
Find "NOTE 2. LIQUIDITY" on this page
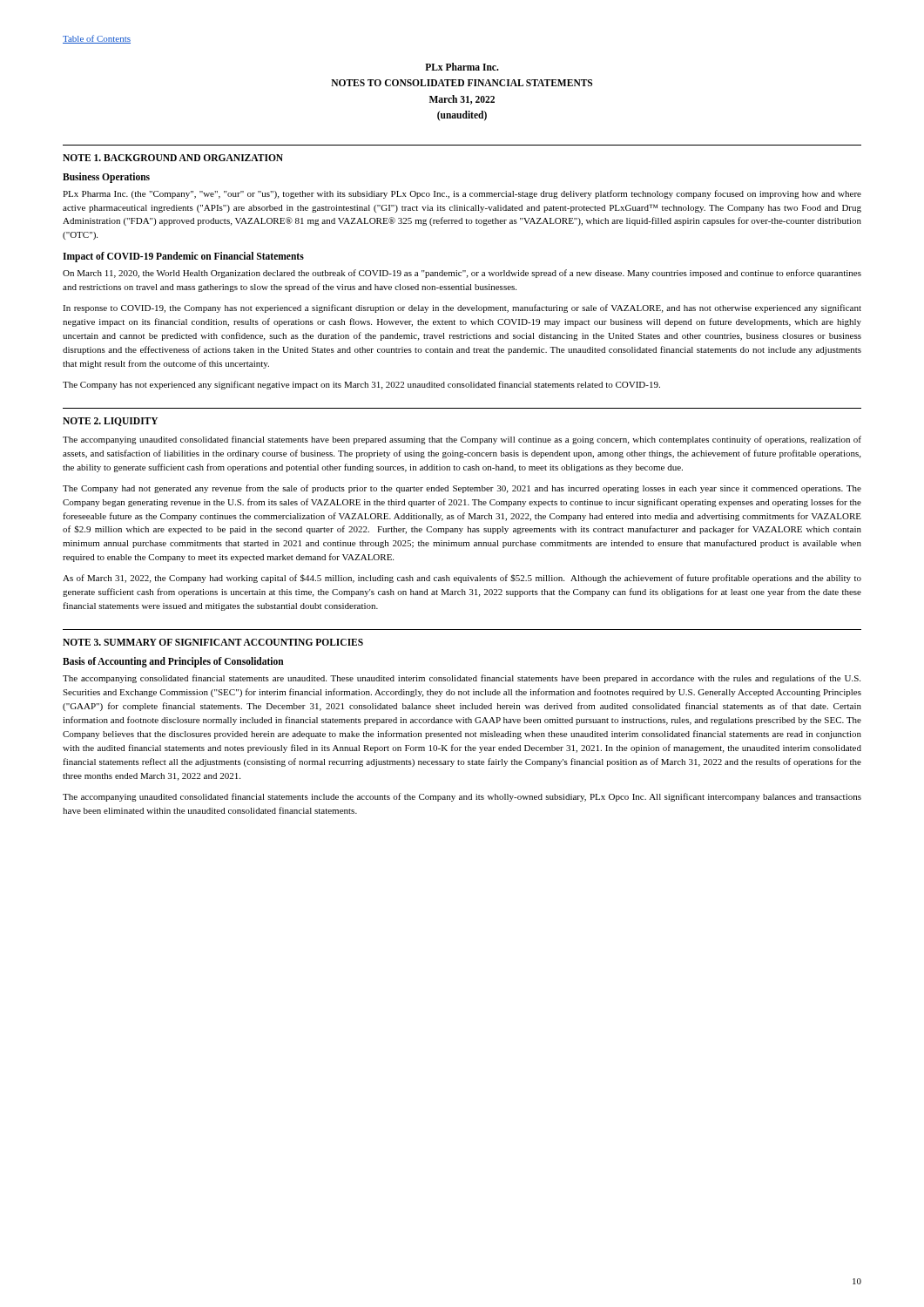pyautogui.click(x=110, y=421)
